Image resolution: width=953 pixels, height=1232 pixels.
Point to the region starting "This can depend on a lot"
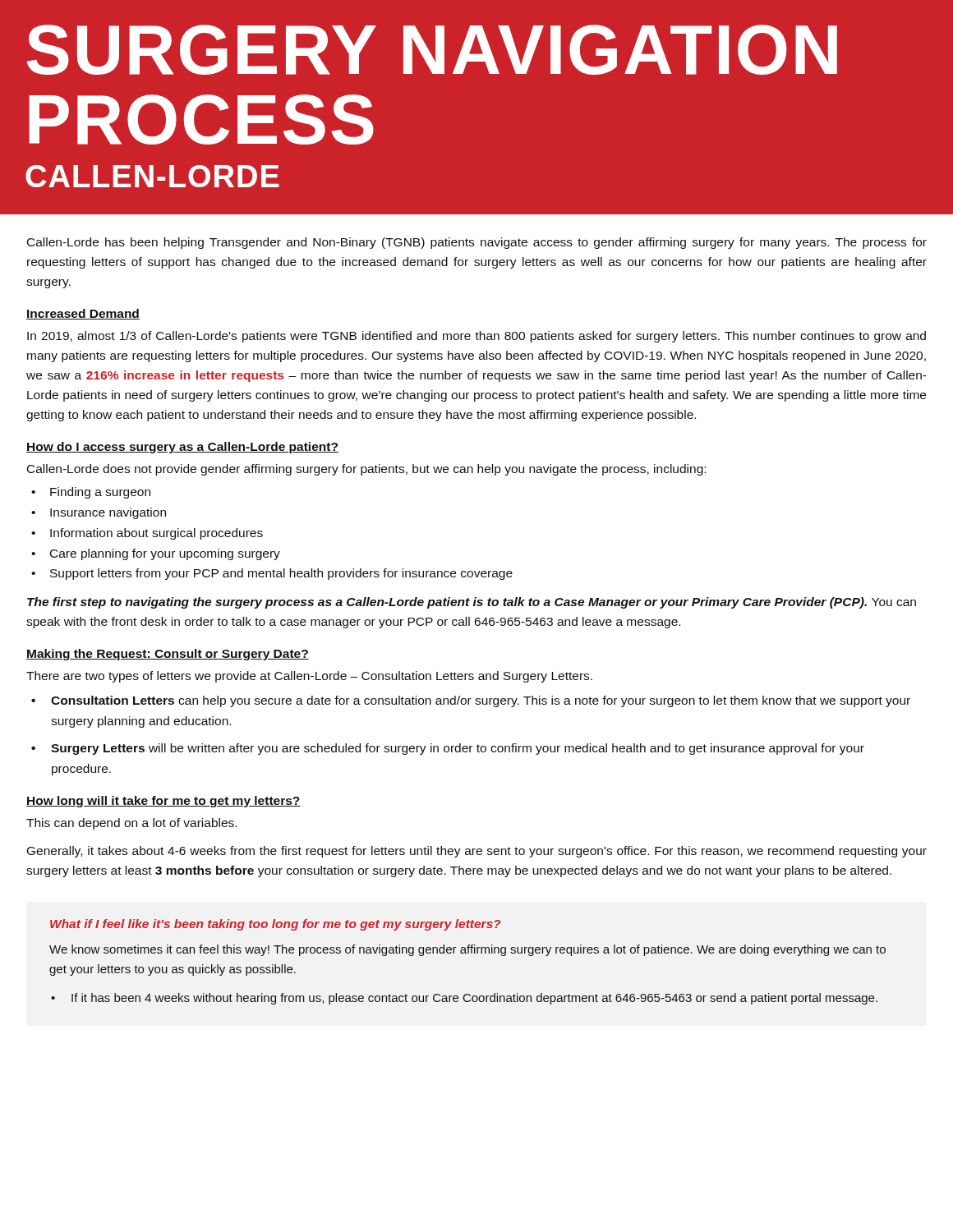click(132, 823)
